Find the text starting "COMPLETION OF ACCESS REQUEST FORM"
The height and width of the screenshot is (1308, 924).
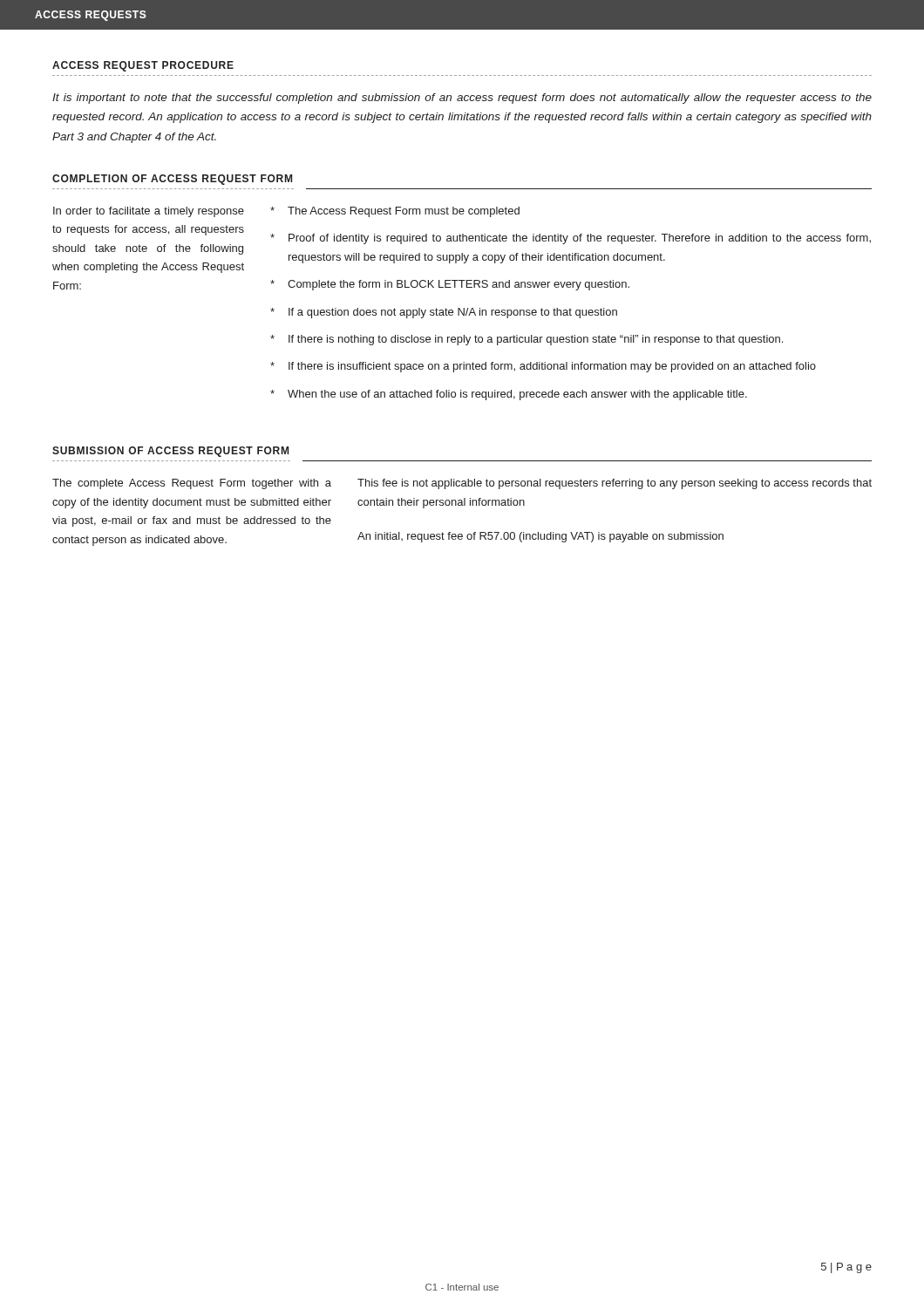(x=173, y=179)
